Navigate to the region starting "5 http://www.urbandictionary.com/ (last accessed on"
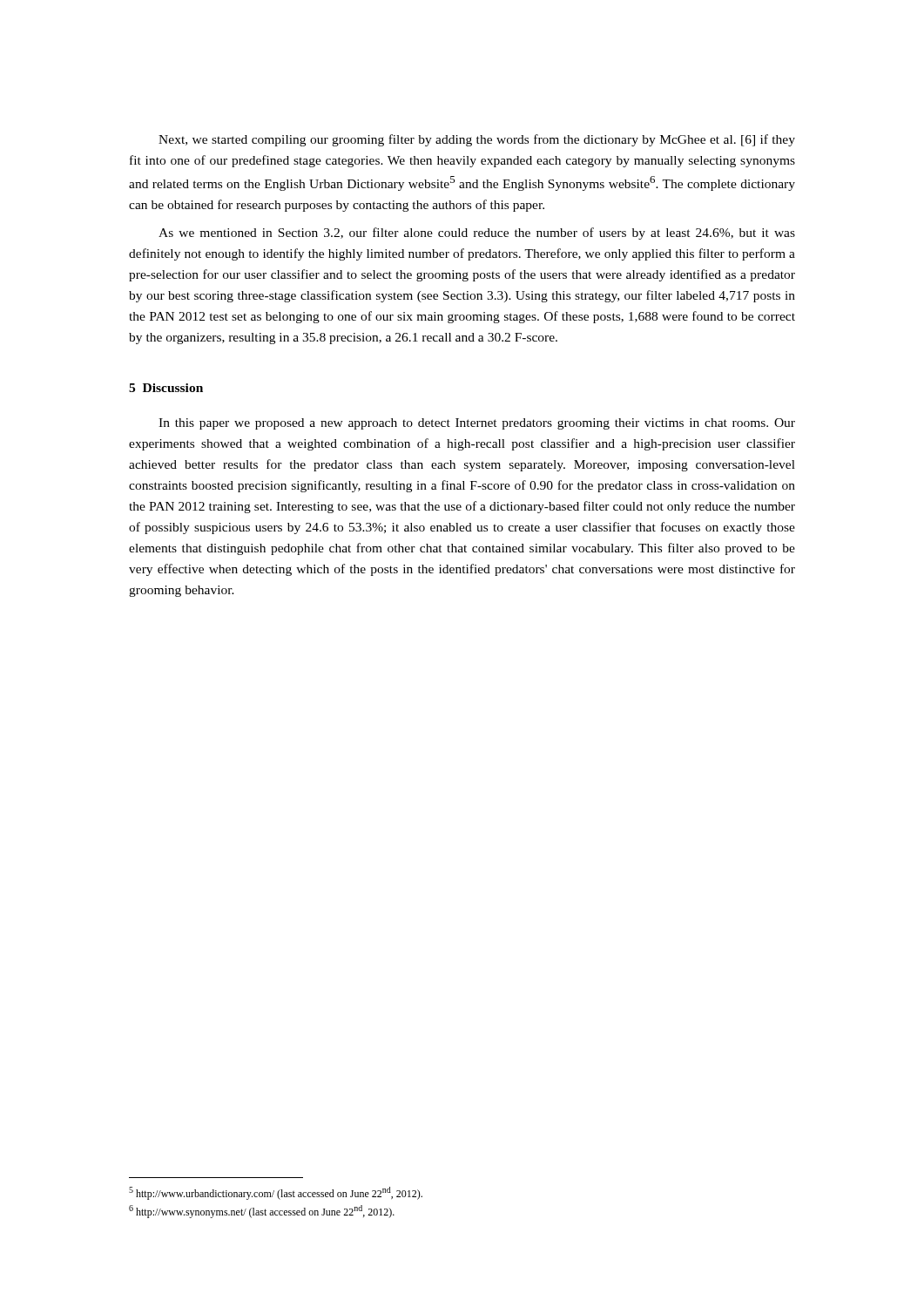The height and width of the screenshot is (1307, 924). click(276, 1192)
